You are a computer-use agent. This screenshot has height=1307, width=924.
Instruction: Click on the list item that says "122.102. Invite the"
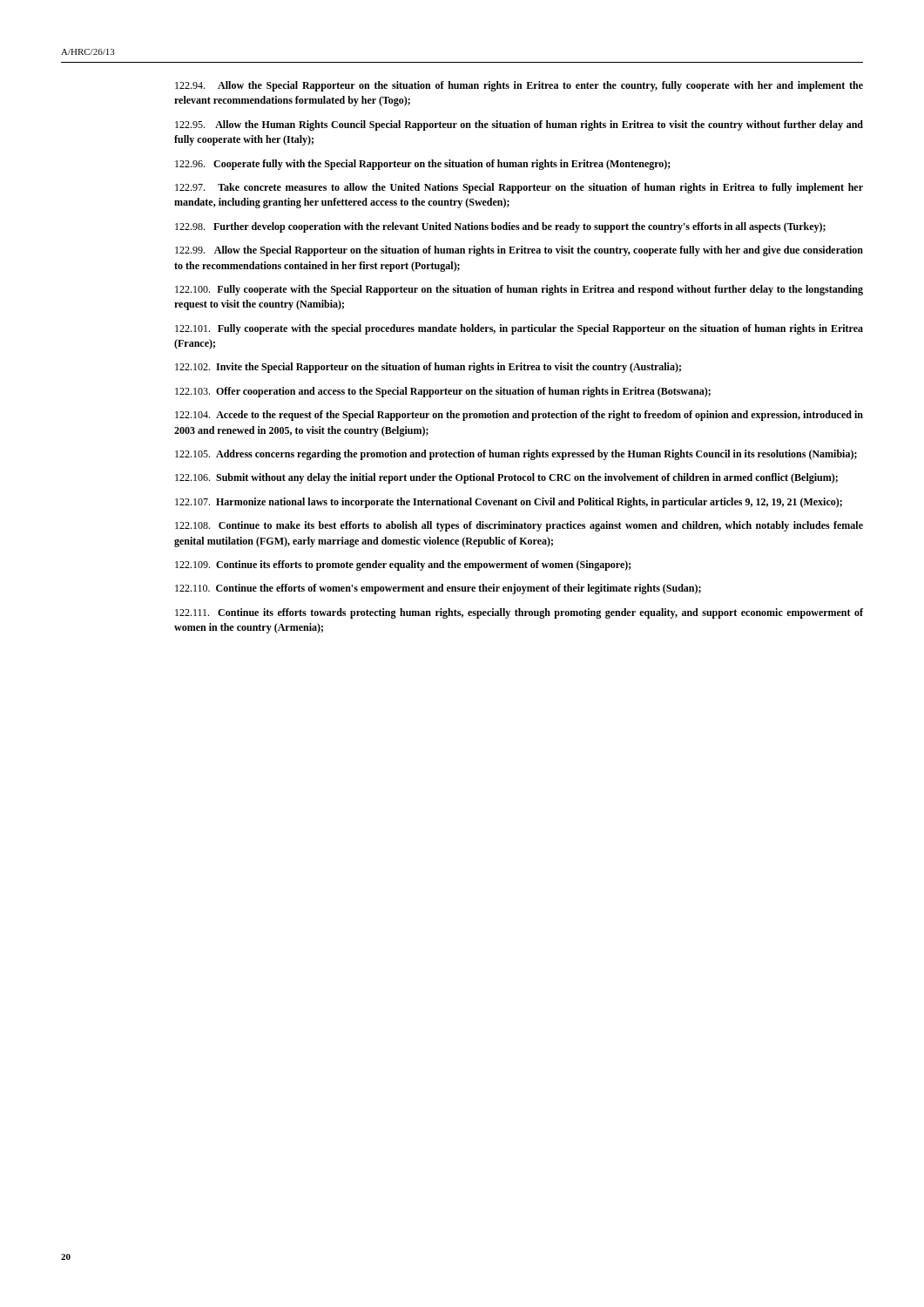pyautogui.click(x=428, y=367)
